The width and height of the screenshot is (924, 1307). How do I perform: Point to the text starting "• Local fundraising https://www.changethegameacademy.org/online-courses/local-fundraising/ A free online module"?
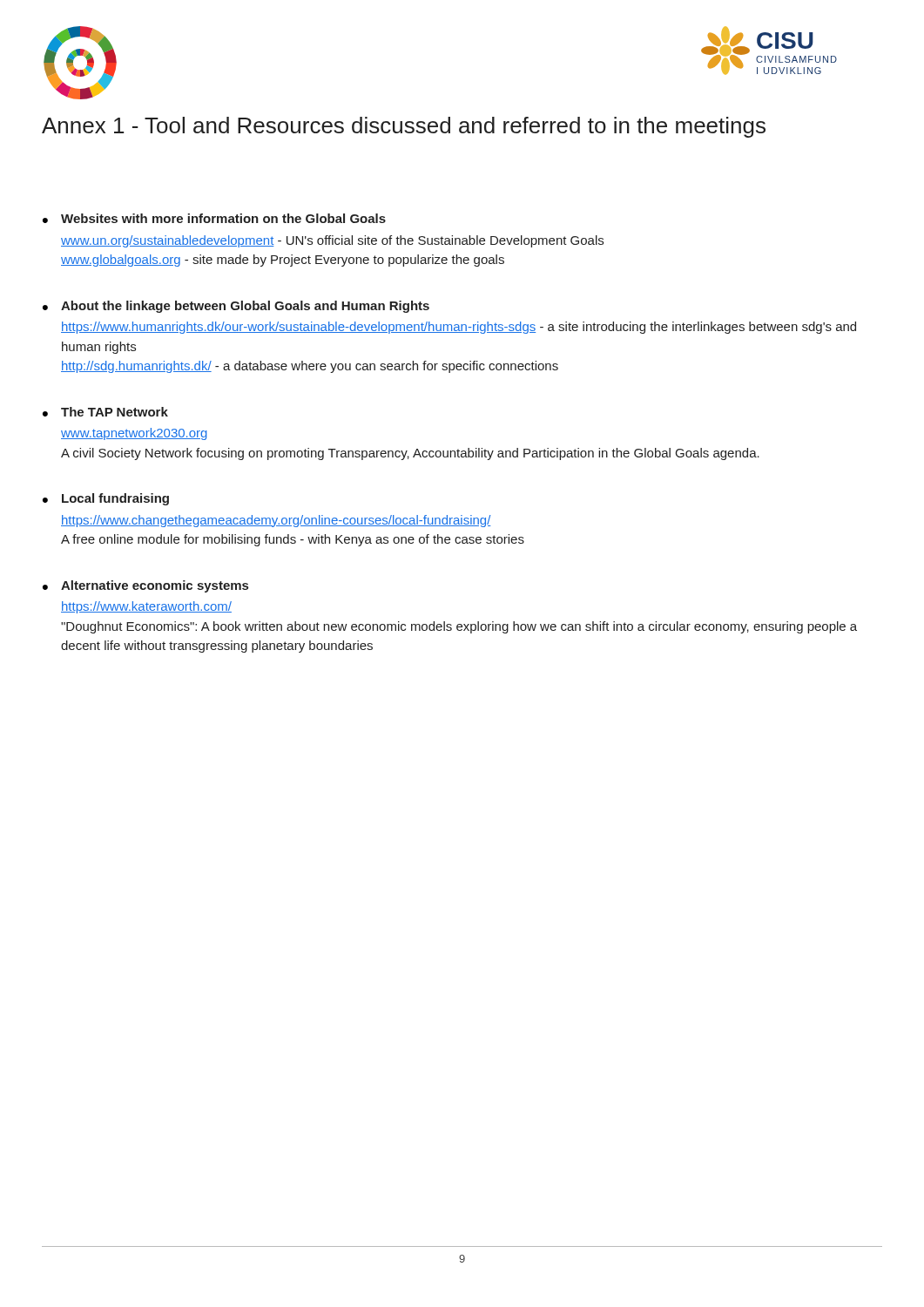462,519
